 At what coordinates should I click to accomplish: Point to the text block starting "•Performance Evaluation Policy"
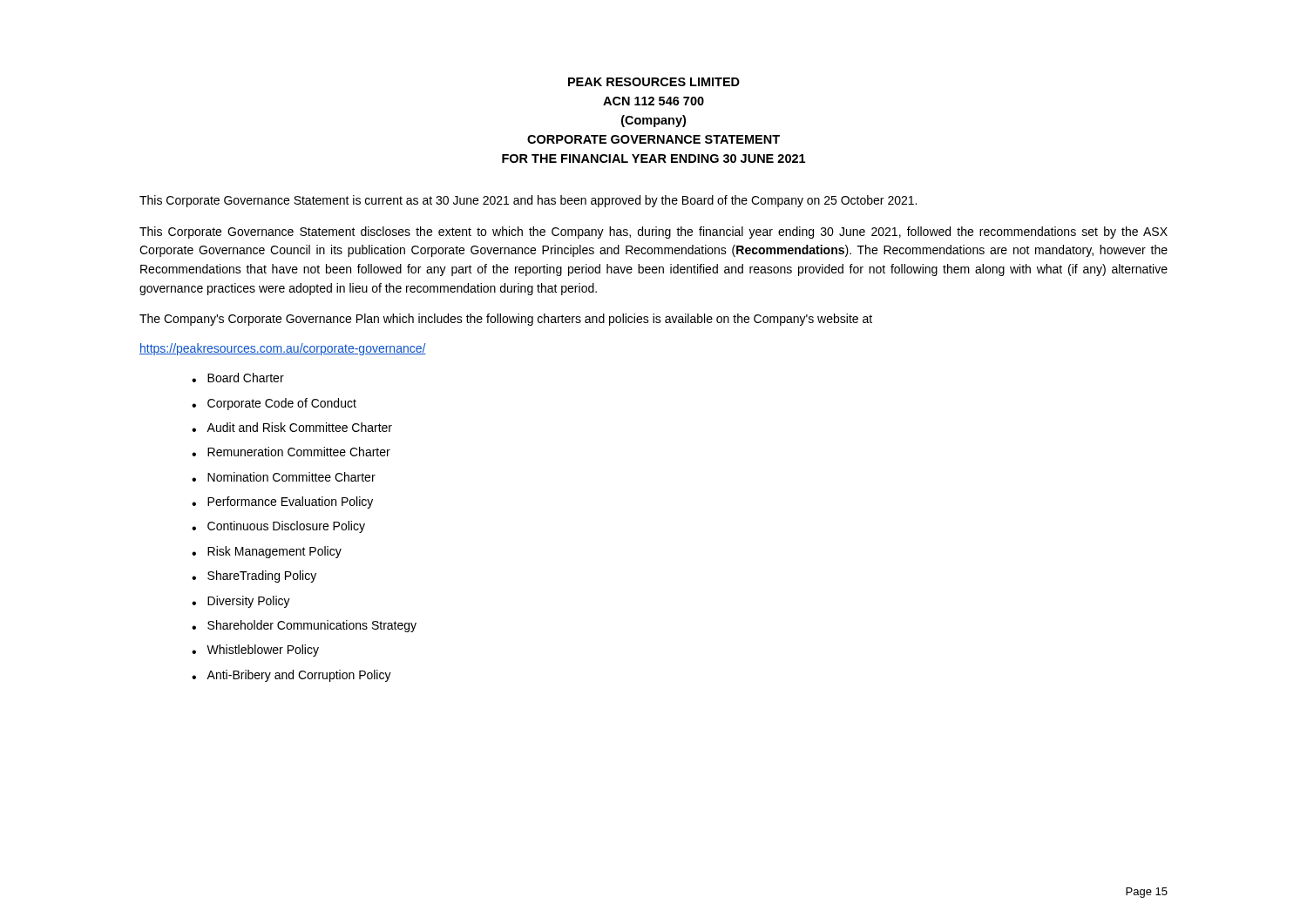click(282, 504)
